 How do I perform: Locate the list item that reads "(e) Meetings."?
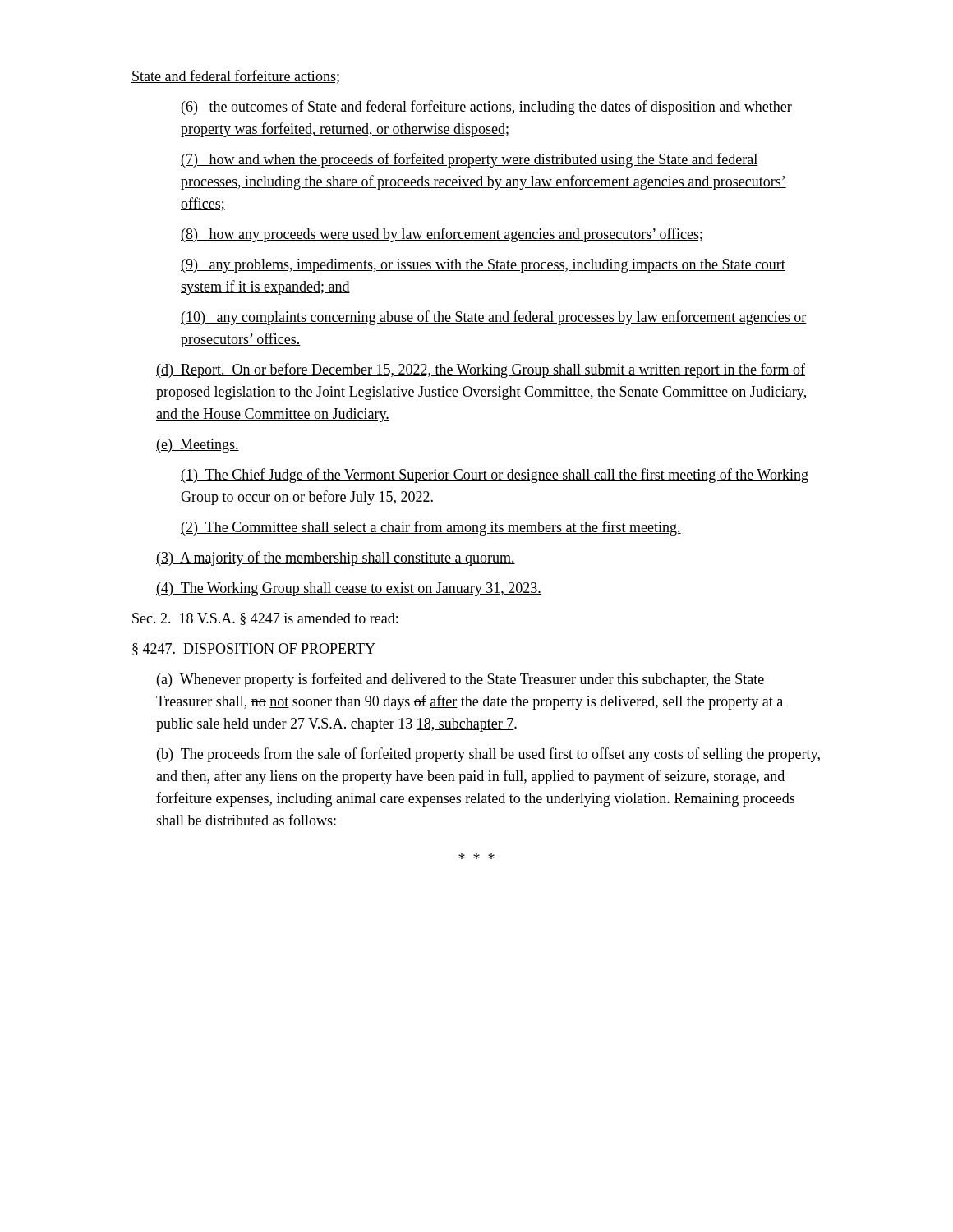point(198,446)
